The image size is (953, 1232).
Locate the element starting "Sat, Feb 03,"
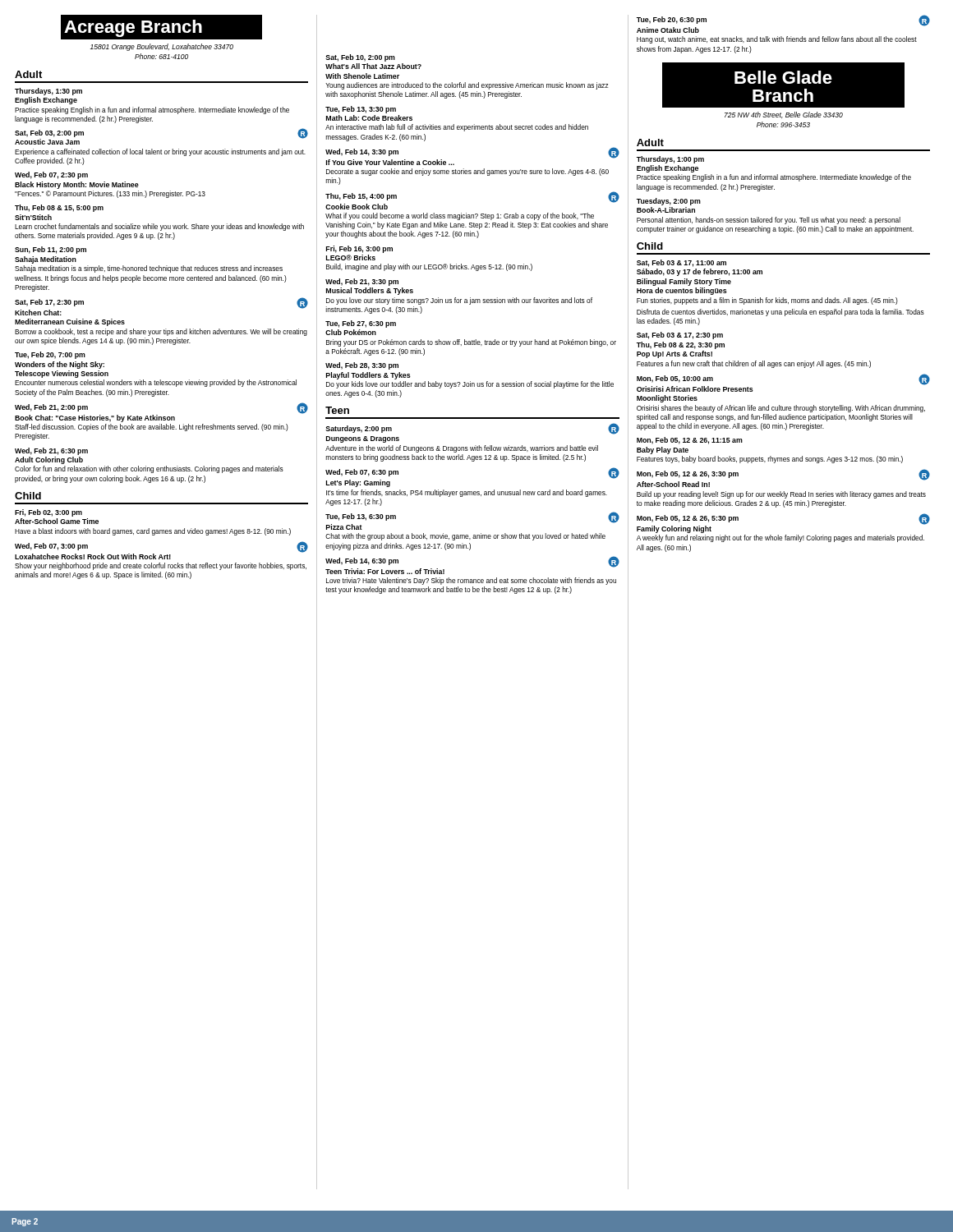[x=162, y=148]
